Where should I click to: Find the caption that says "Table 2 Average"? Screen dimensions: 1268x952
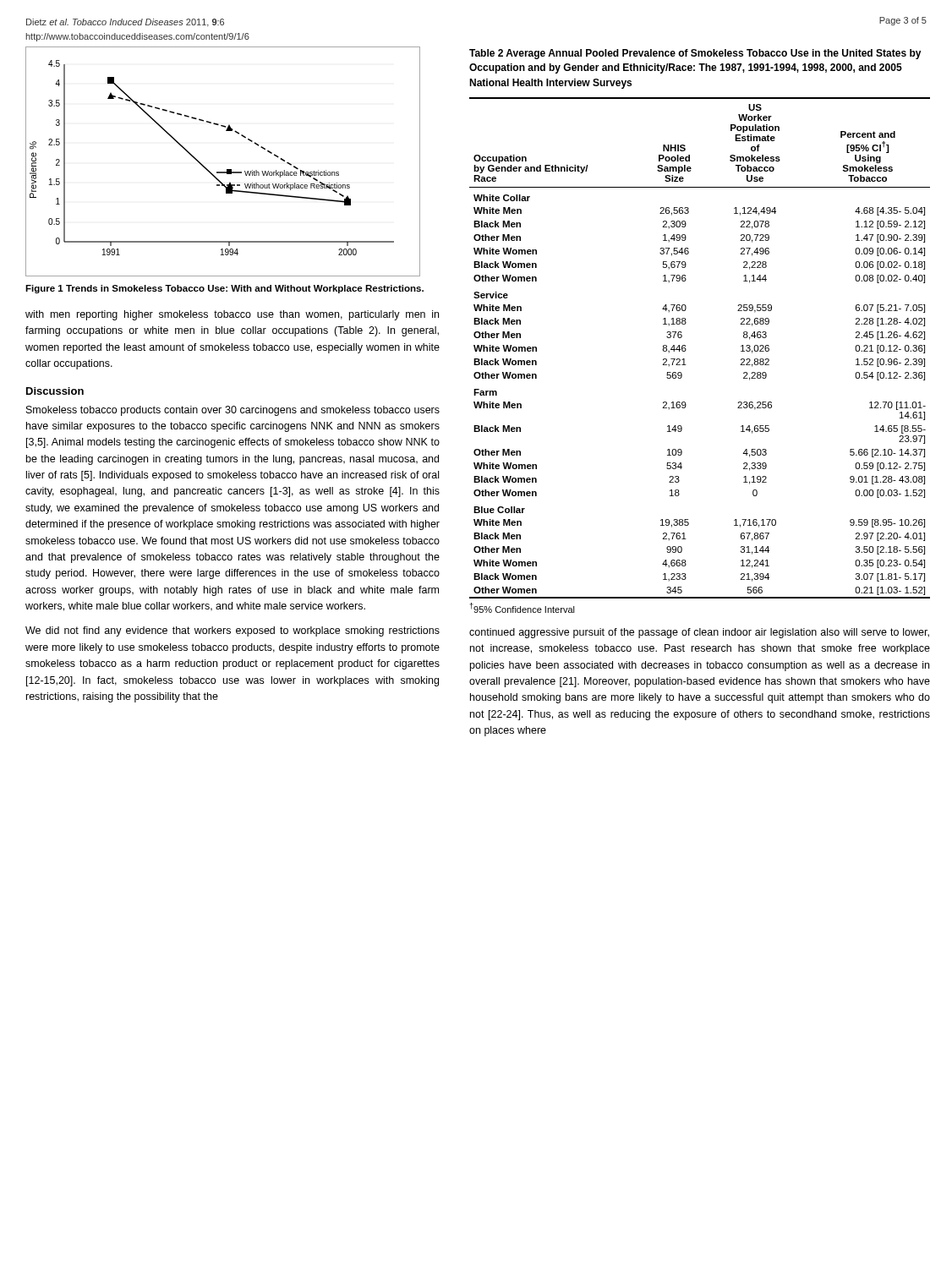point(695,68)
